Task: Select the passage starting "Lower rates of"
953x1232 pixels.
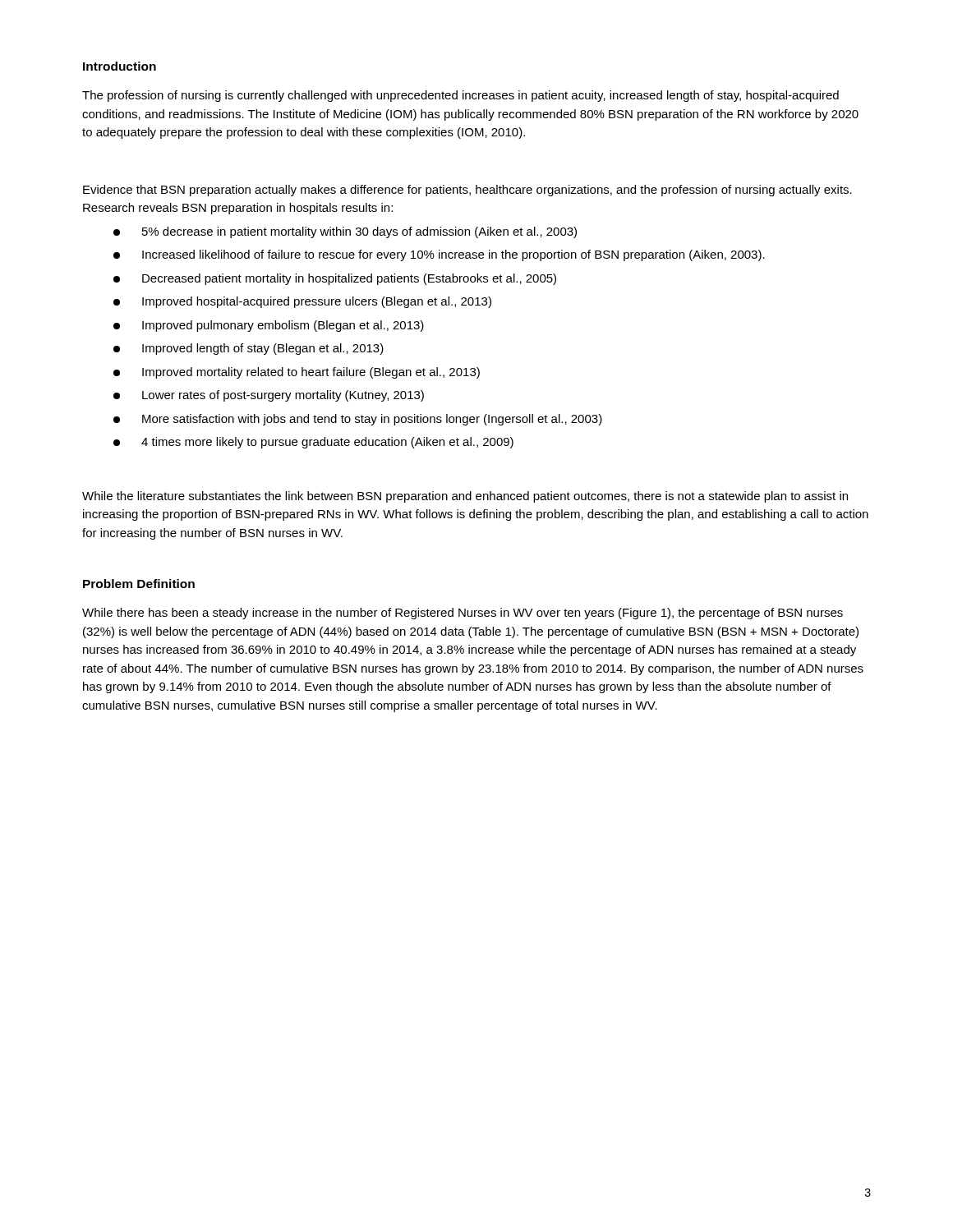Action: [269, 396]
